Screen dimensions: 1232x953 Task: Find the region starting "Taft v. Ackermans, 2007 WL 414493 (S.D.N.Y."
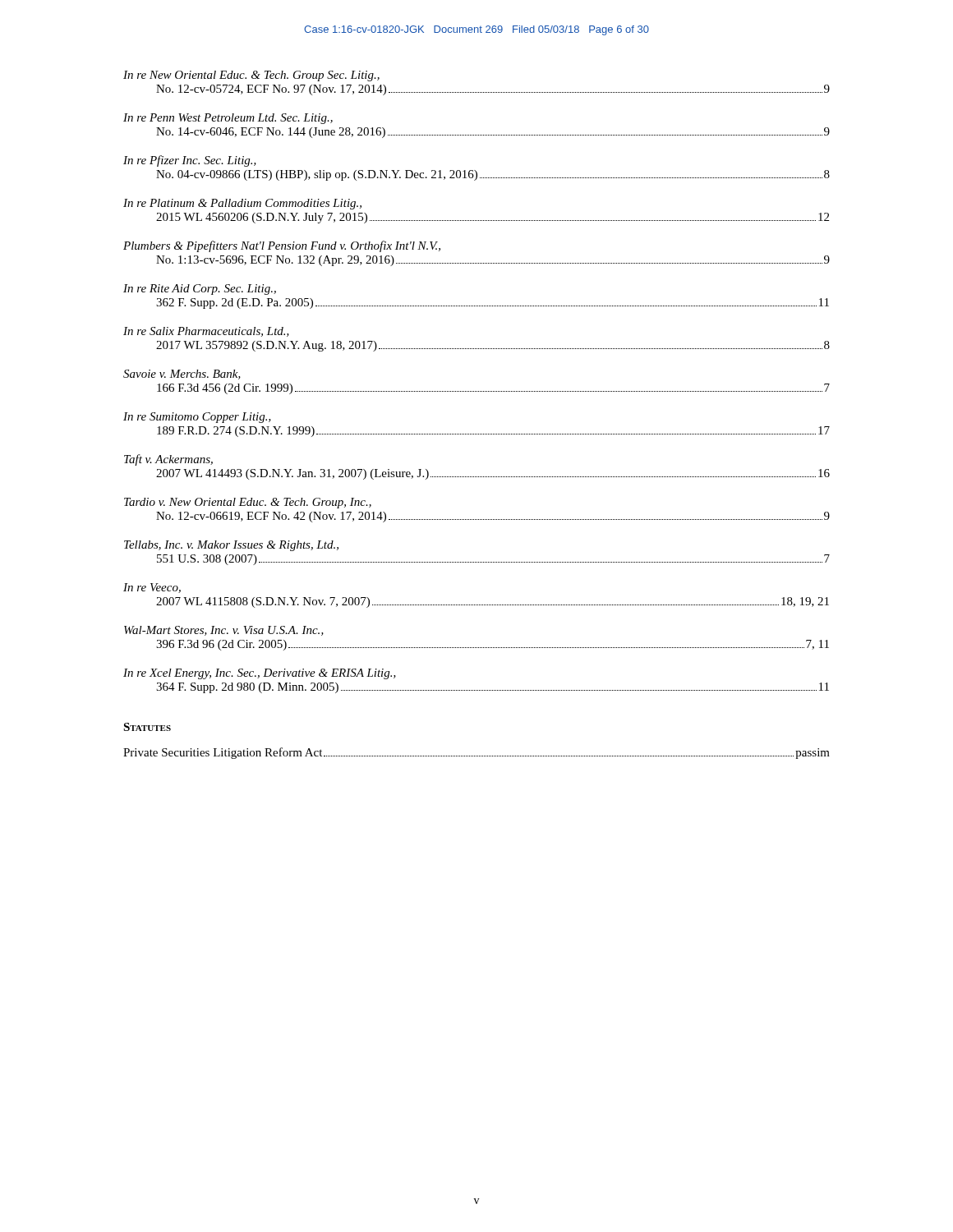[476, 466]
